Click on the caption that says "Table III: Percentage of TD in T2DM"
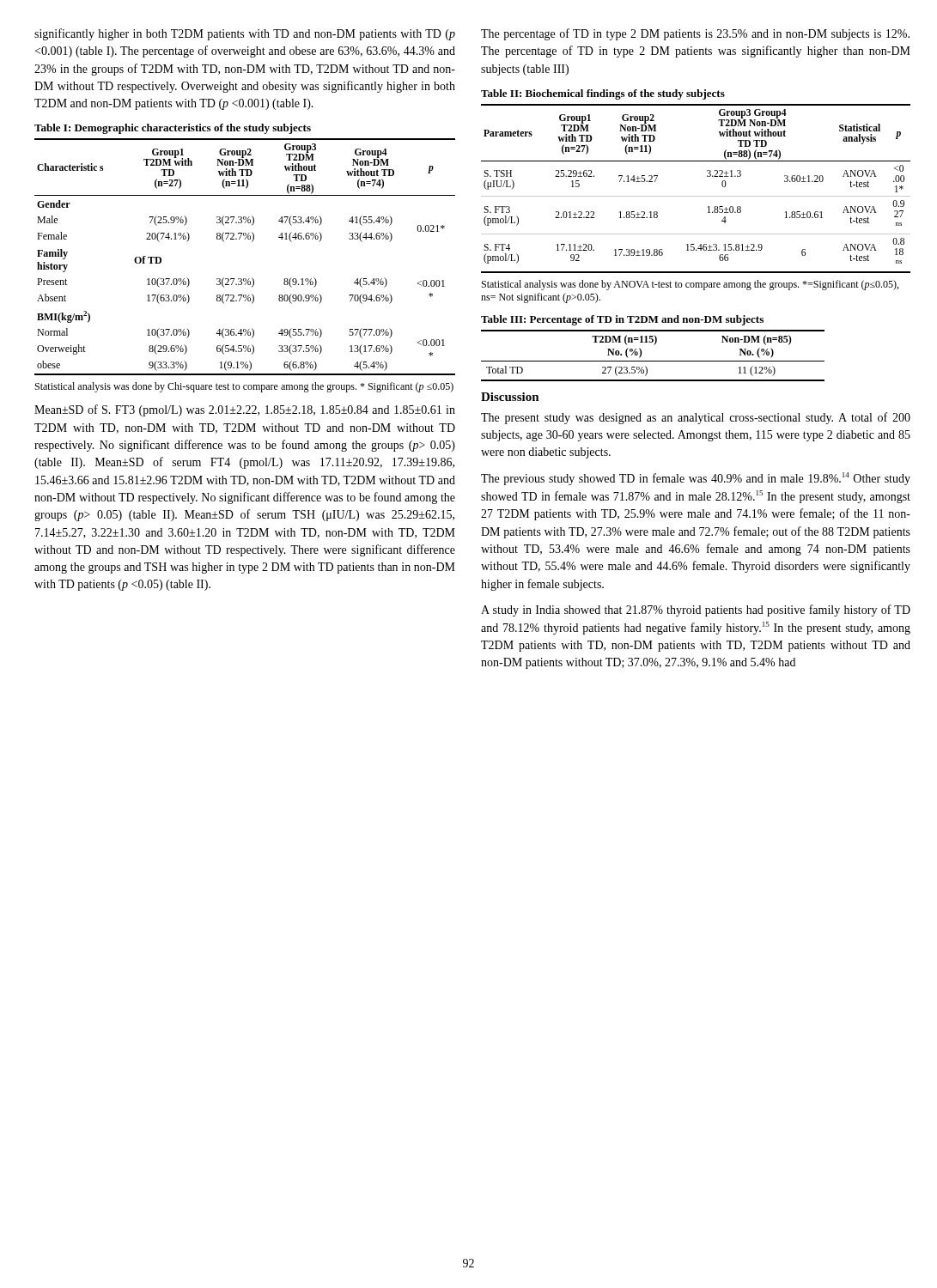This screenshot has height=1288, width=937. pyautogui.click(x=622, y=319)
